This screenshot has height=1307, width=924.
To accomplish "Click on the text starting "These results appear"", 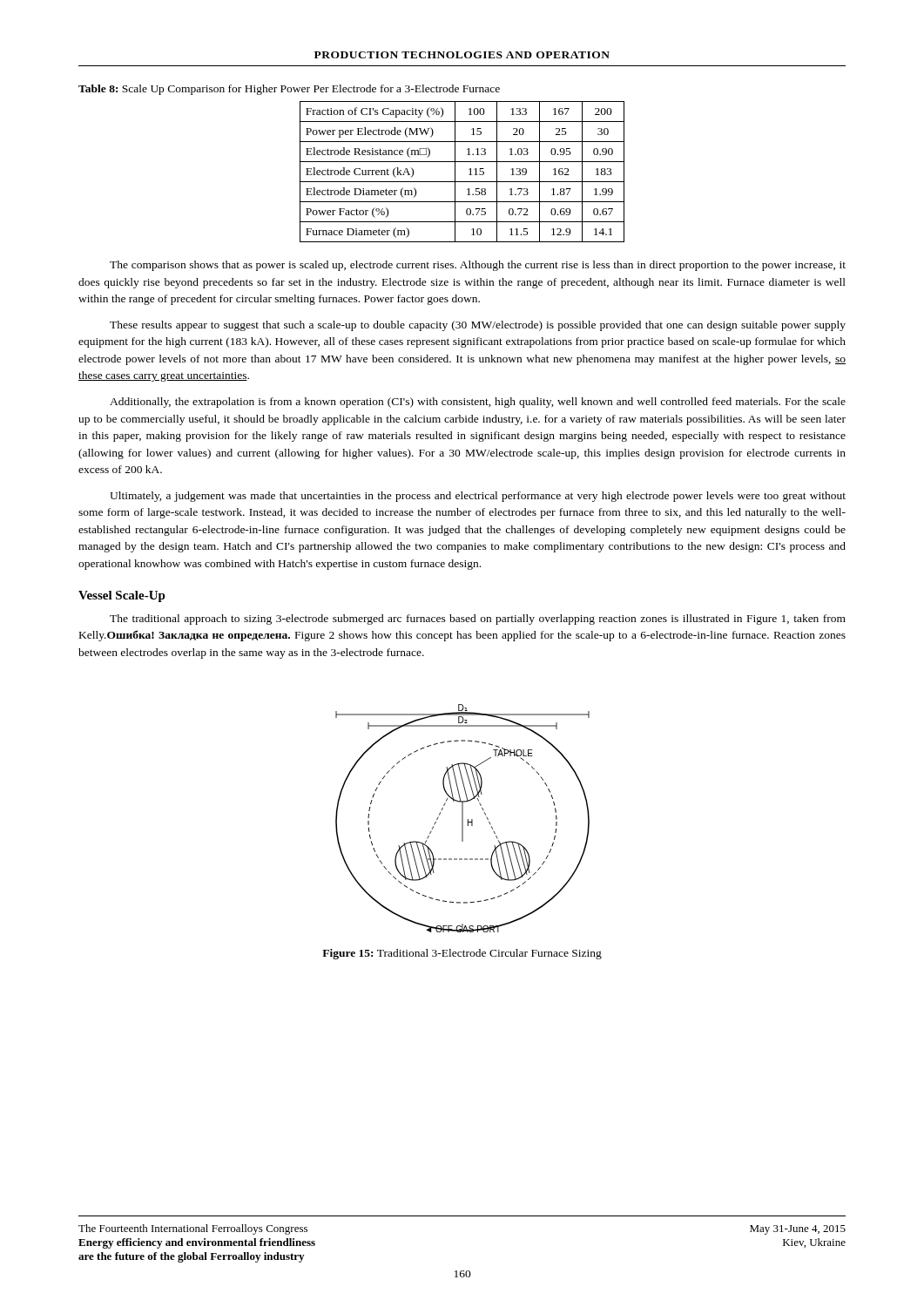I will pyautogui.click(x=462, y=350).
